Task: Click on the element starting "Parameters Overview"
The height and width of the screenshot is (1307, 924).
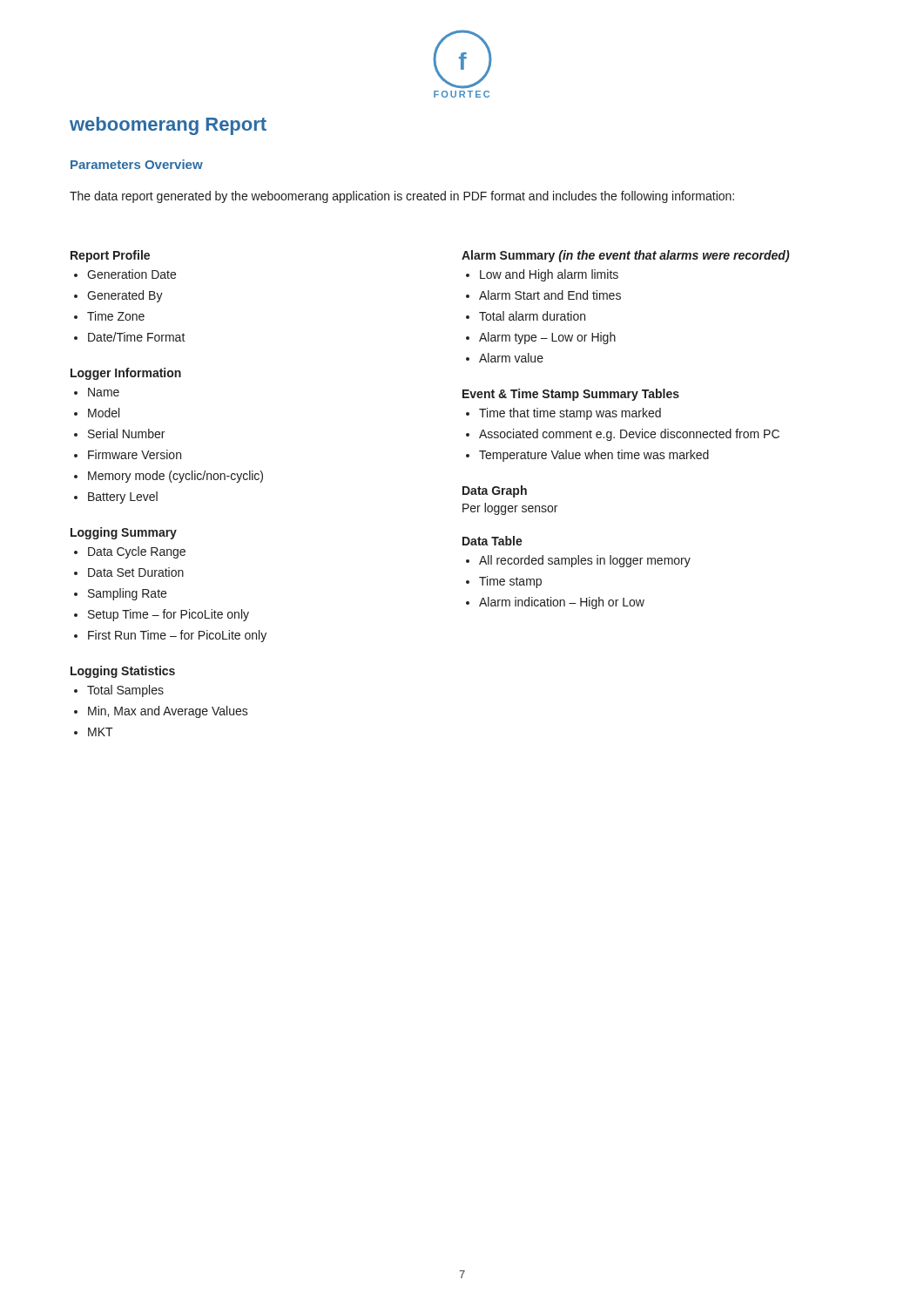Action: click(x=136, y=164)
